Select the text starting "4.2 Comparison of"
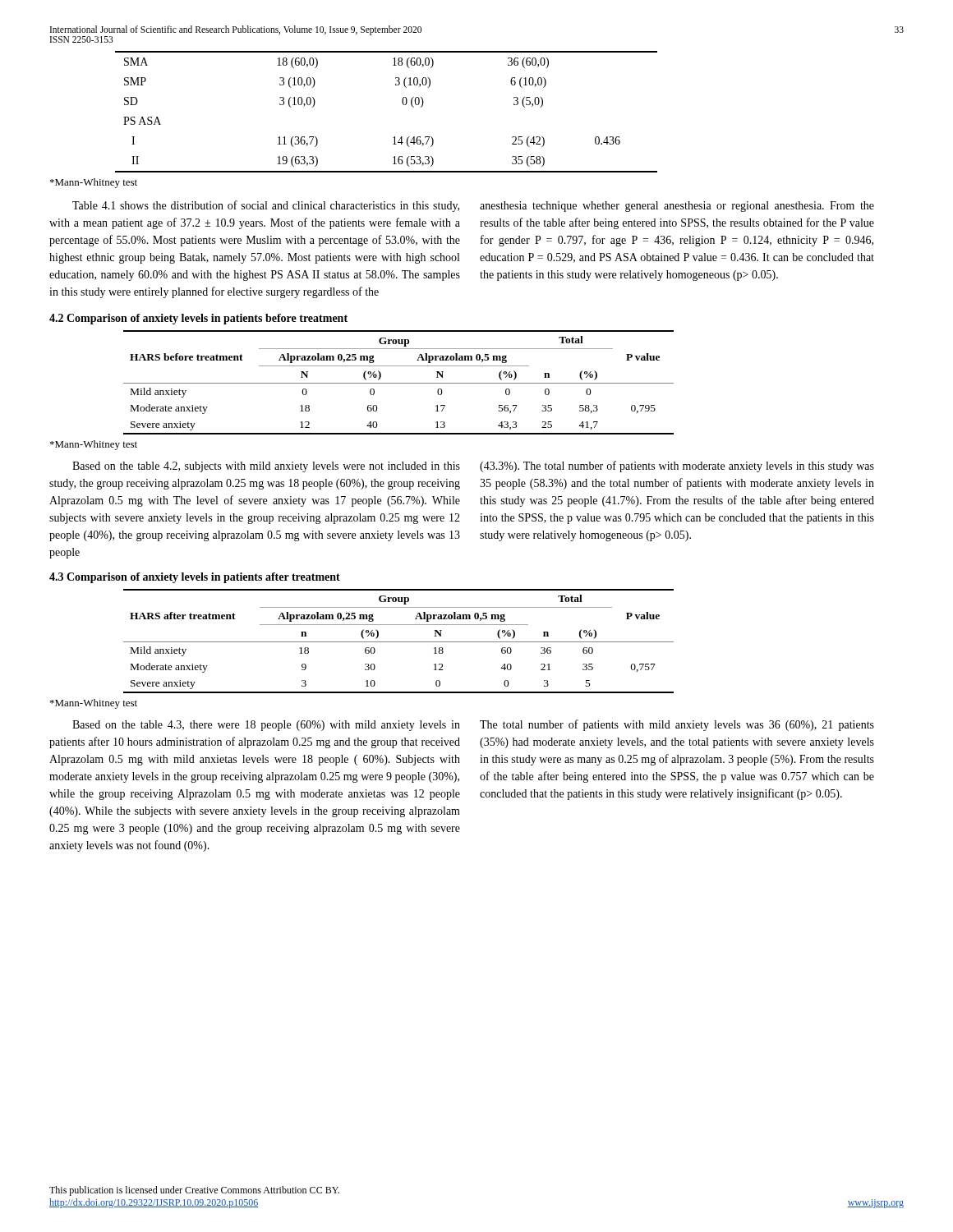The image size is (953, 1232). tap(198, 318)
